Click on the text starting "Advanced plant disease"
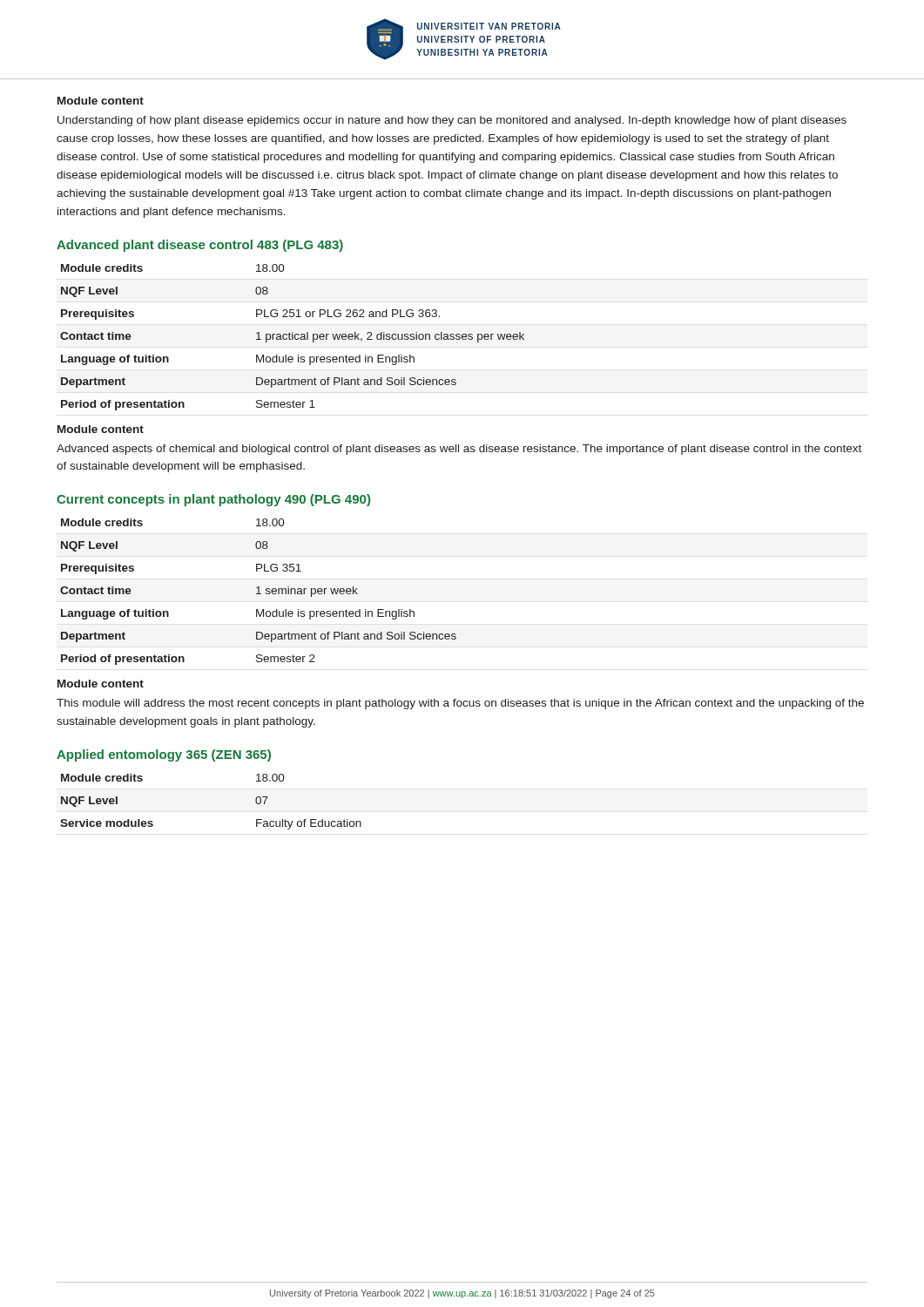This screenshot has height=1307, width=924. 200,244
